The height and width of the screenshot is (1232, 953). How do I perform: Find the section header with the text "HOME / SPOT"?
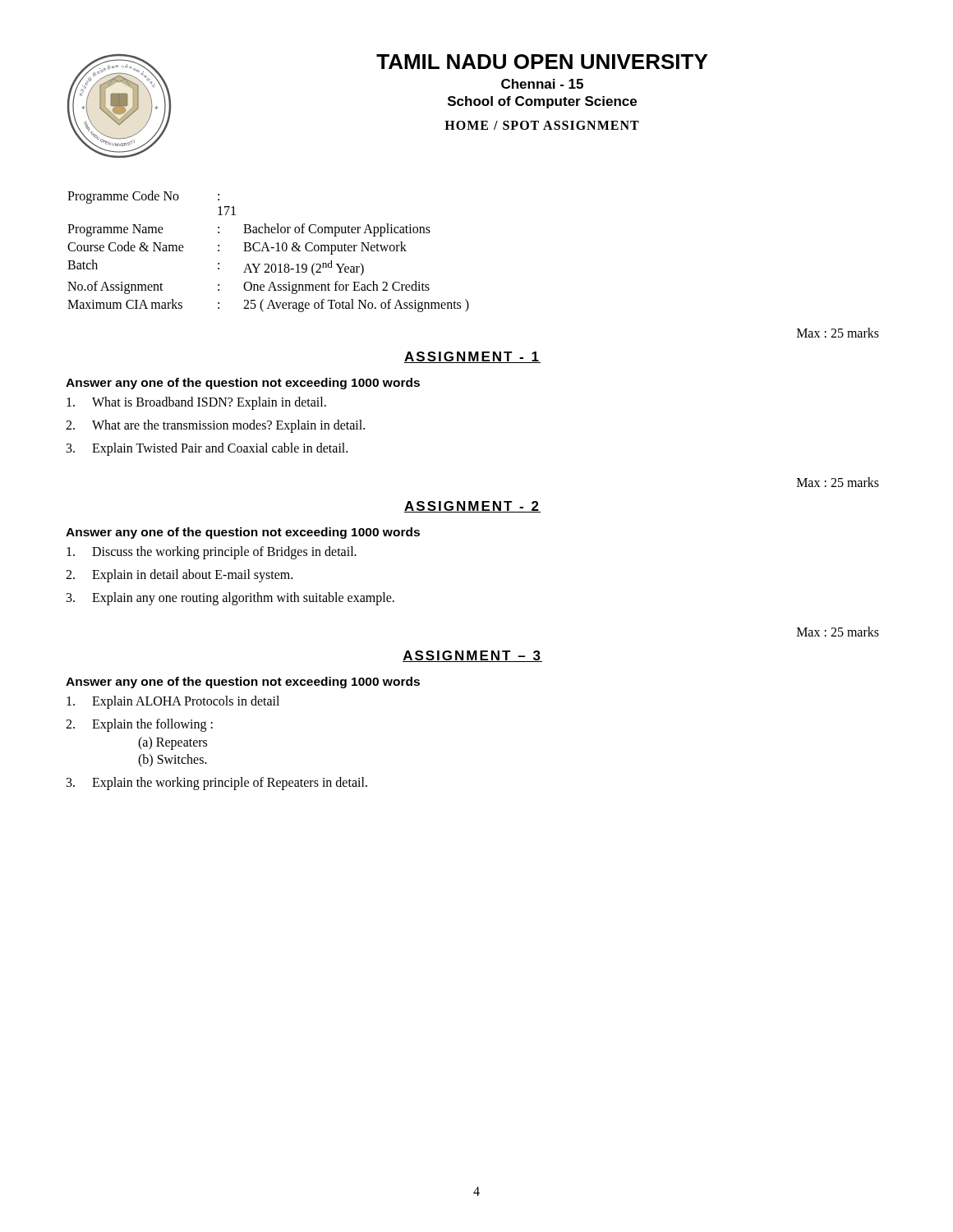tap(542, 125)
